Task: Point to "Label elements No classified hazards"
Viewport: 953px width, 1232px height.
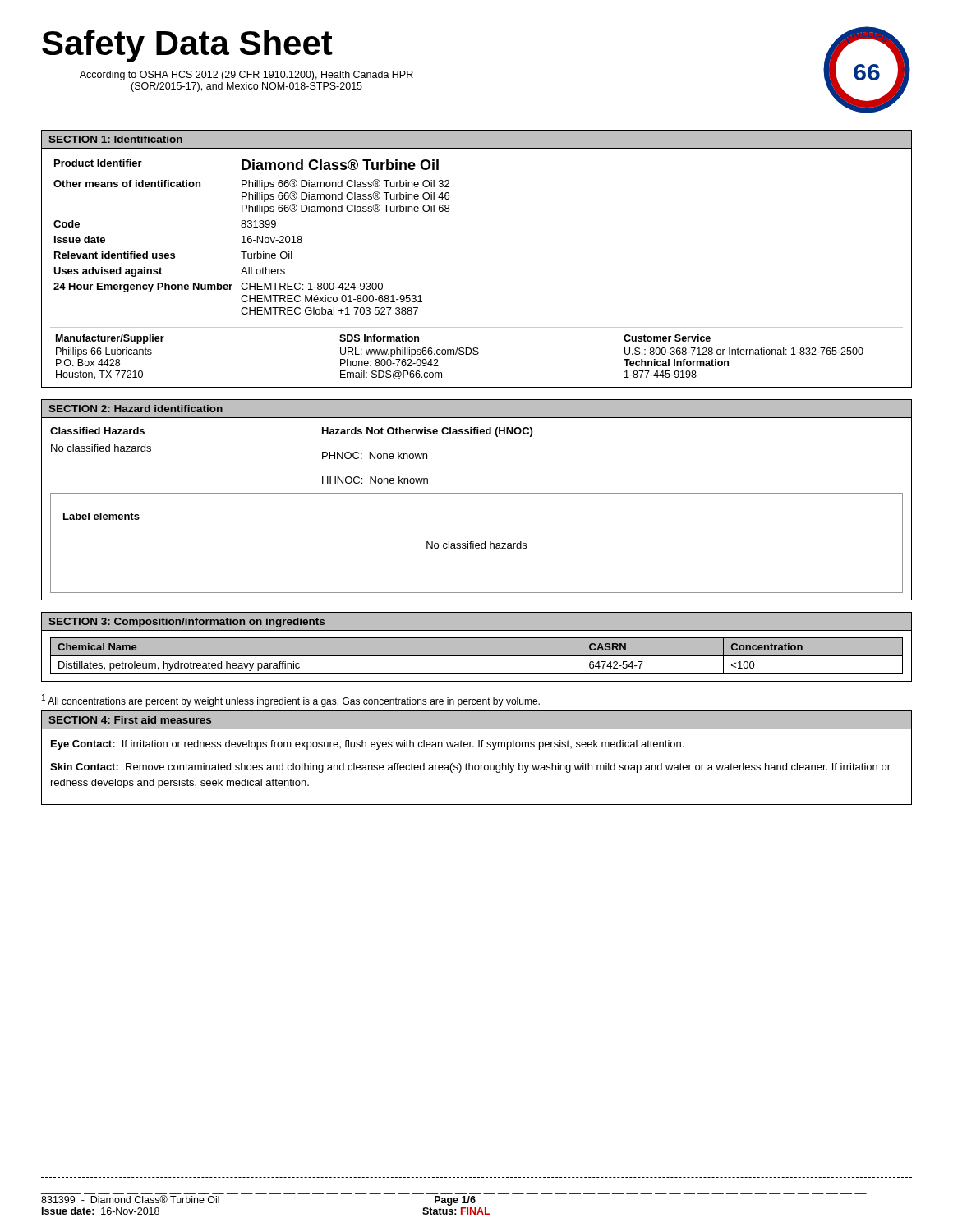Action: (476, 535)
